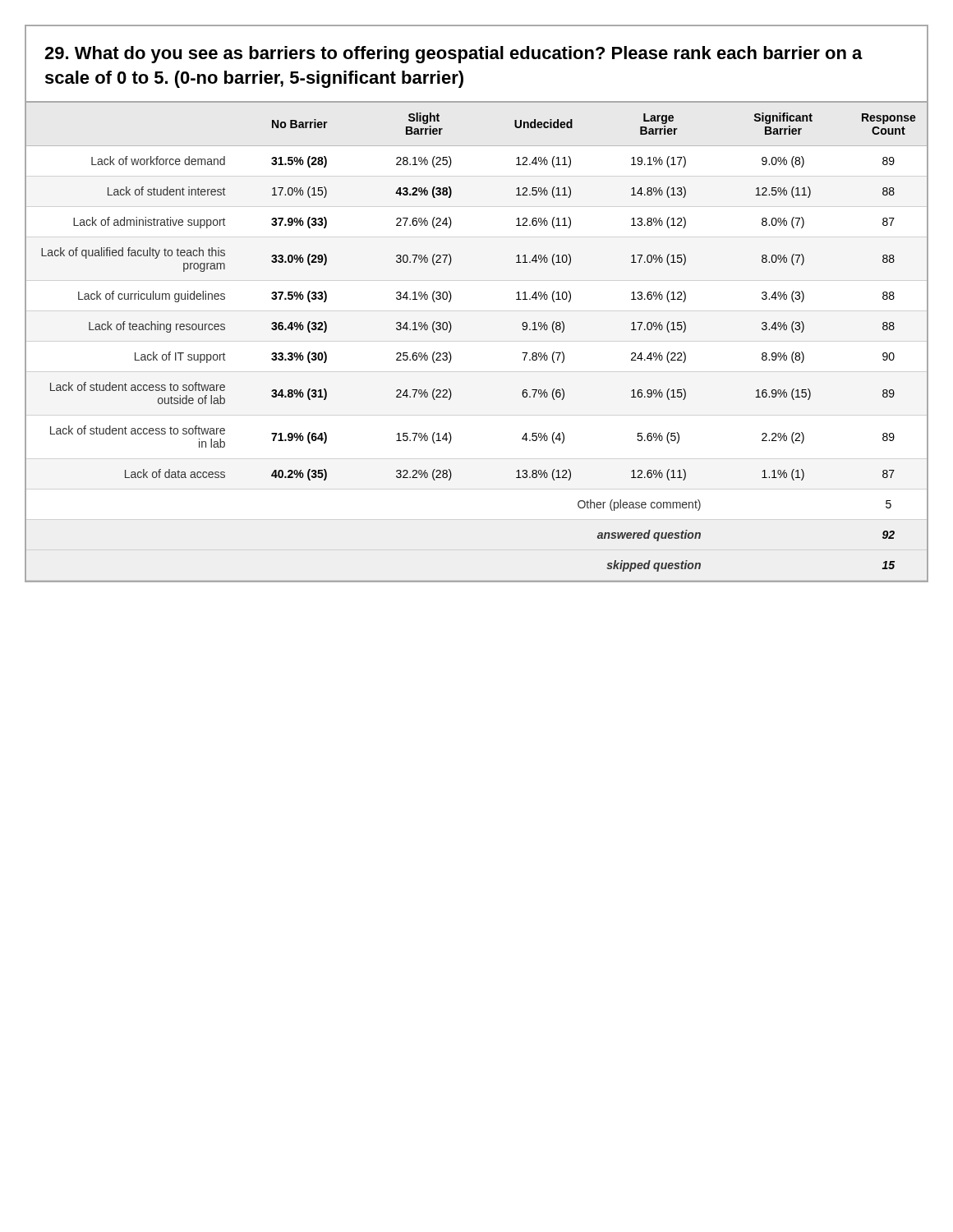This screenshot has height=1232, width=953.
Task: Select the table that reads "Response Count"
Action: pos(476,343)
